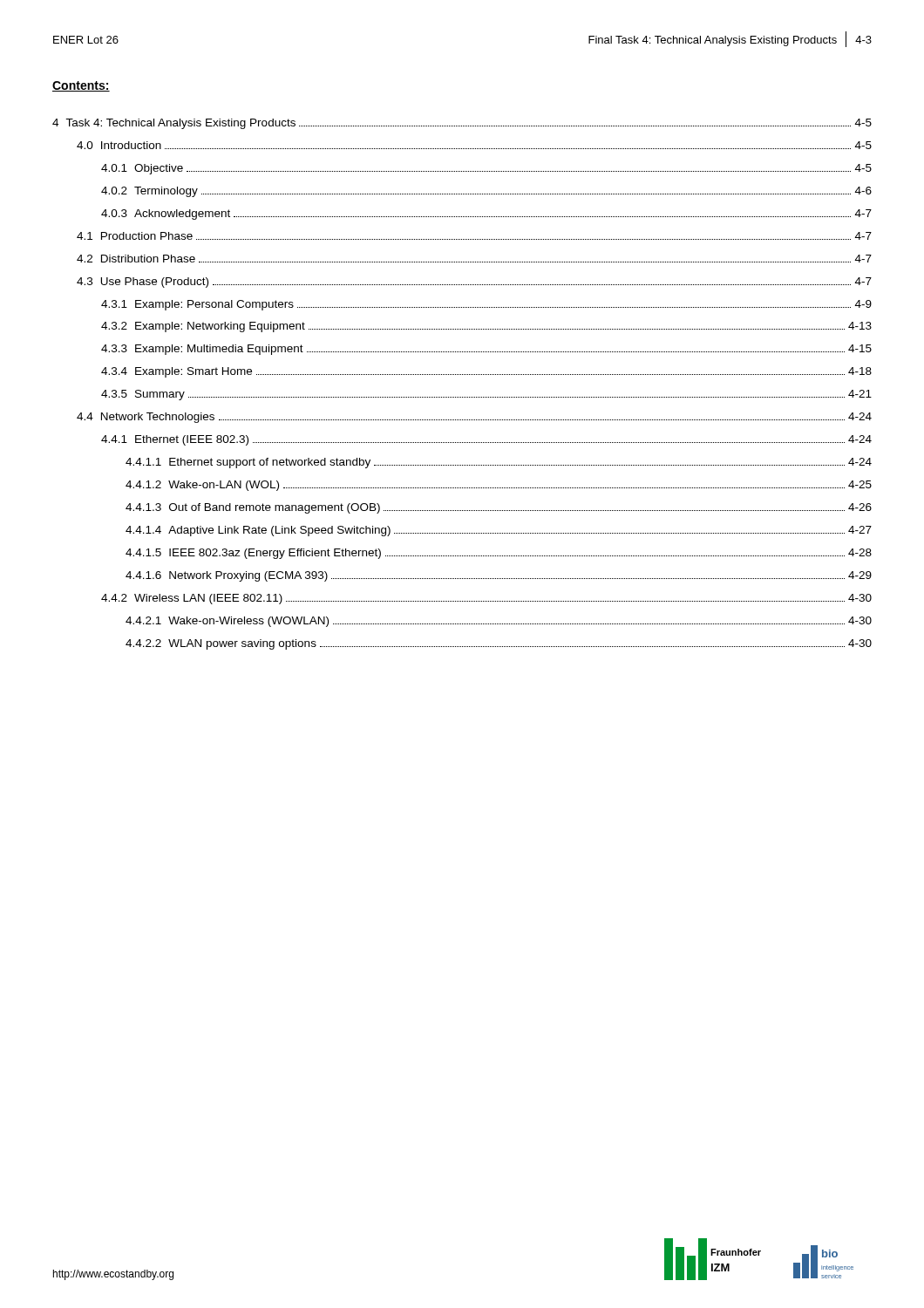Select the passage starting "4 Task 4: Technical Analysis Existing"
The image size is (924, 1308).
(462, 123)
